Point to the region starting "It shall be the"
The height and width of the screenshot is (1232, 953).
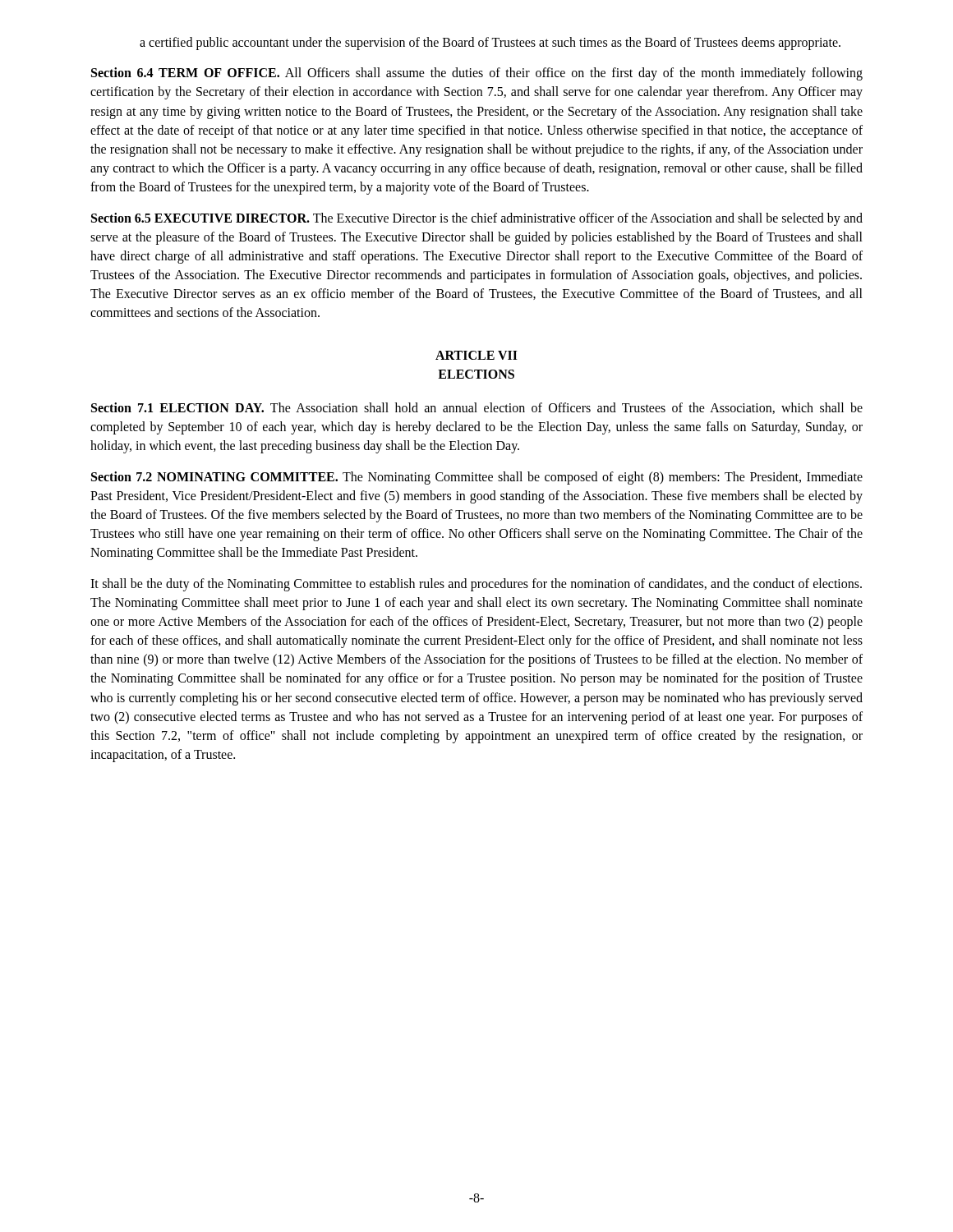476,669
